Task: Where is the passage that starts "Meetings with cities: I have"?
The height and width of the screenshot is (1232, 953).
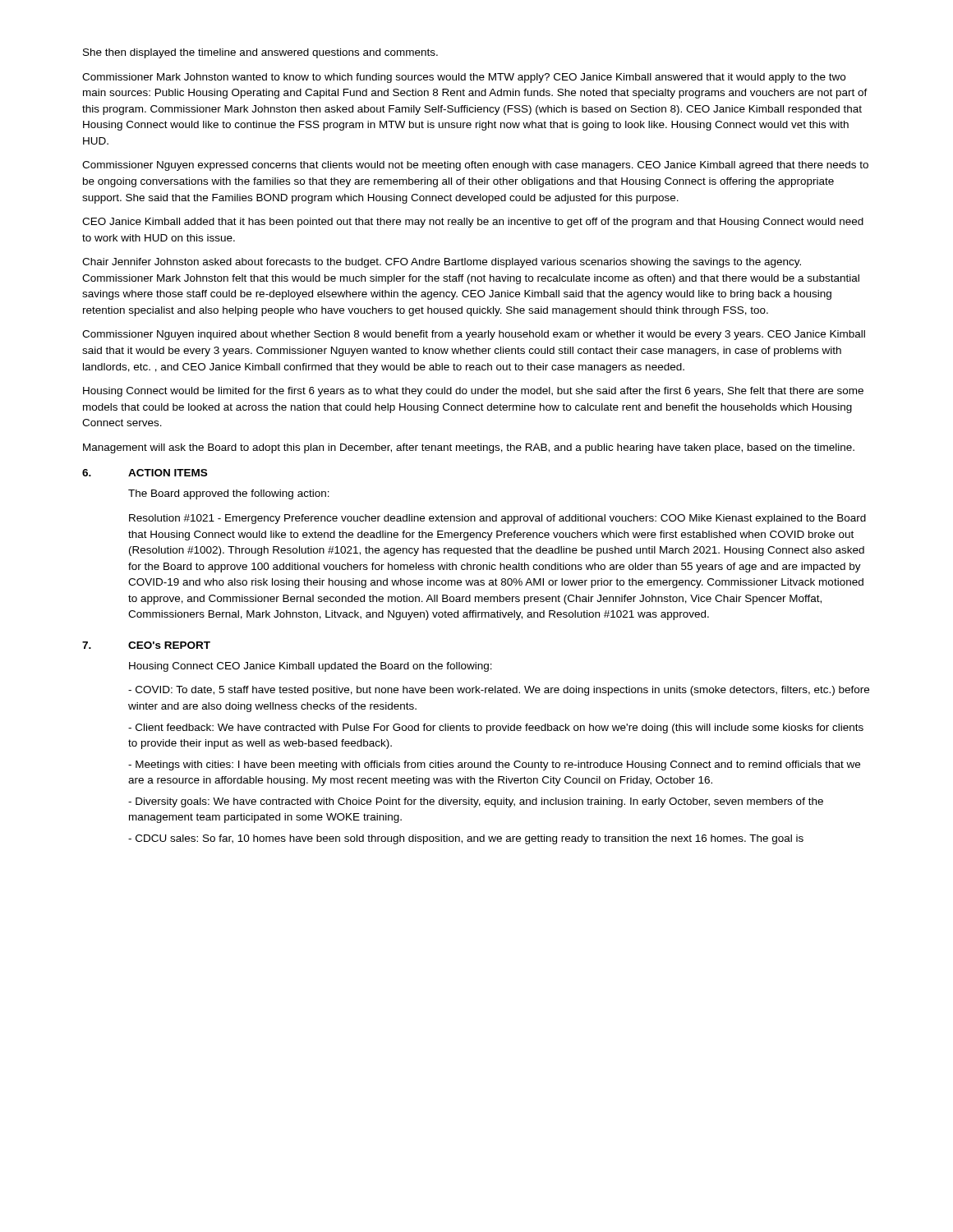Action: click(500, 772)
